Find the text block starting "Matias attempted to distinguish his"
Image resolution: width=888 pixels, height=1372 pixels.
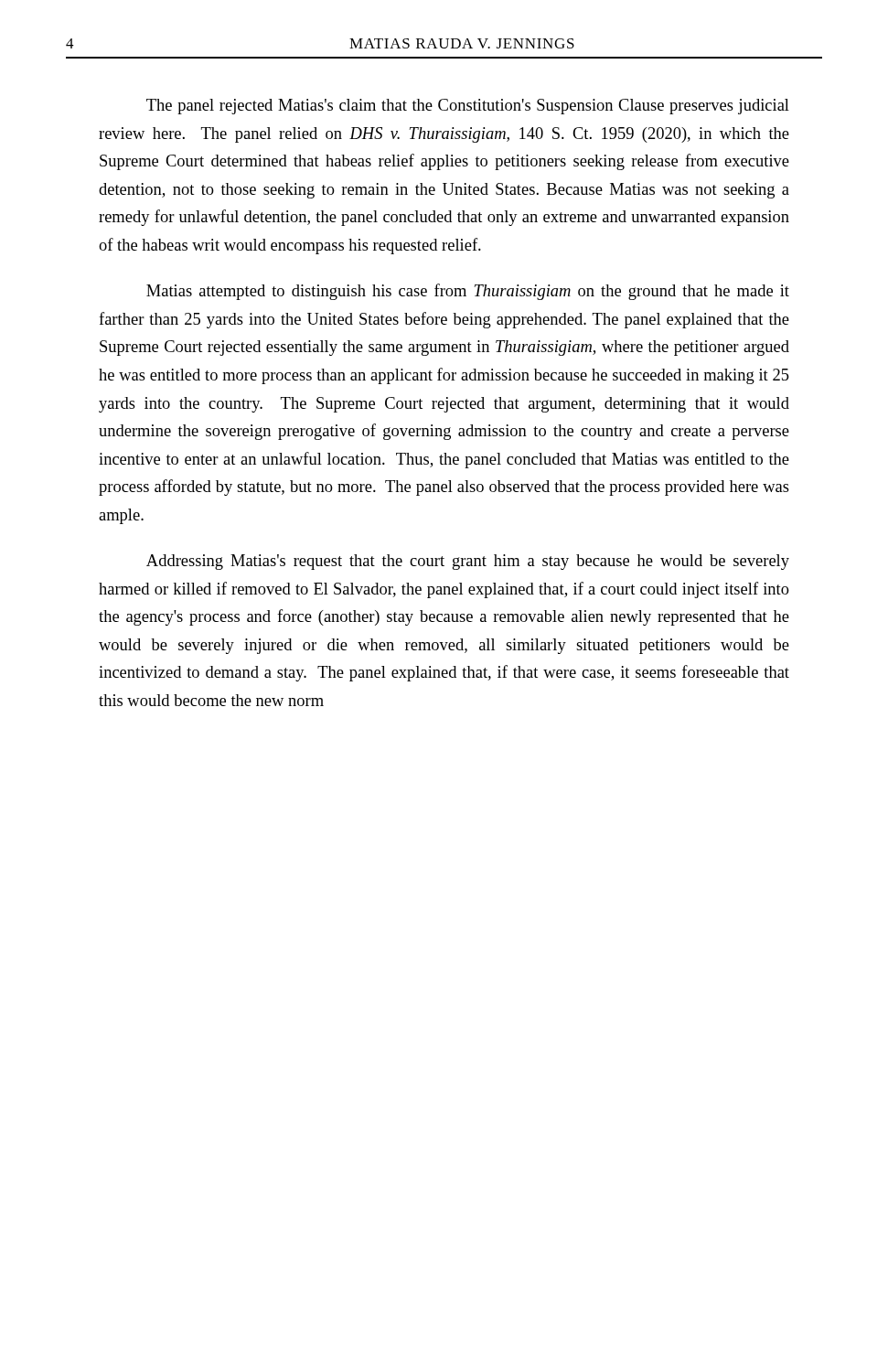coord(444,403)
